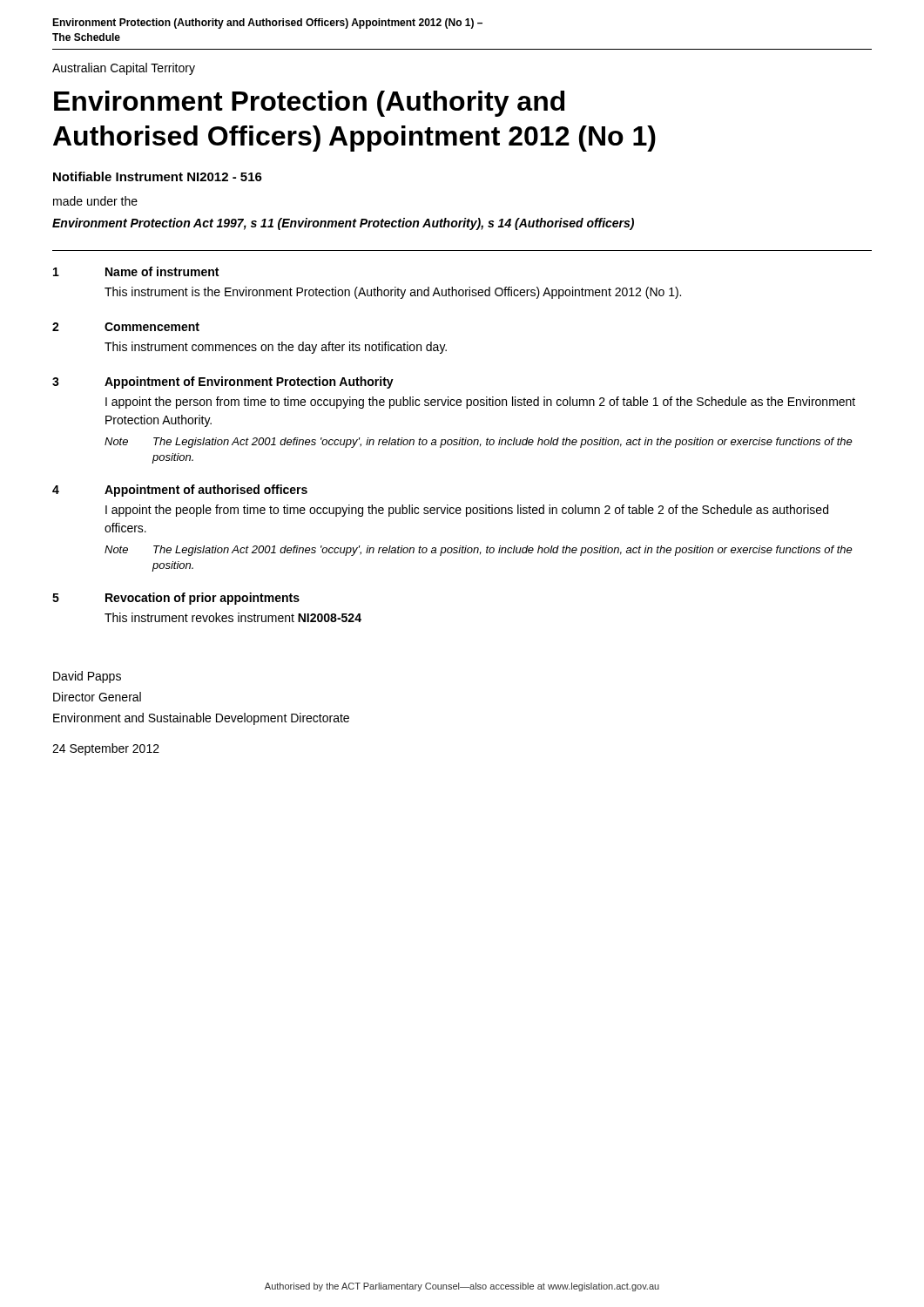Image resolution: width=924 pixels, height=1307 pixels.
Task: Point to the text block starting "This instrument revokes instrument"
Action: 233,618
